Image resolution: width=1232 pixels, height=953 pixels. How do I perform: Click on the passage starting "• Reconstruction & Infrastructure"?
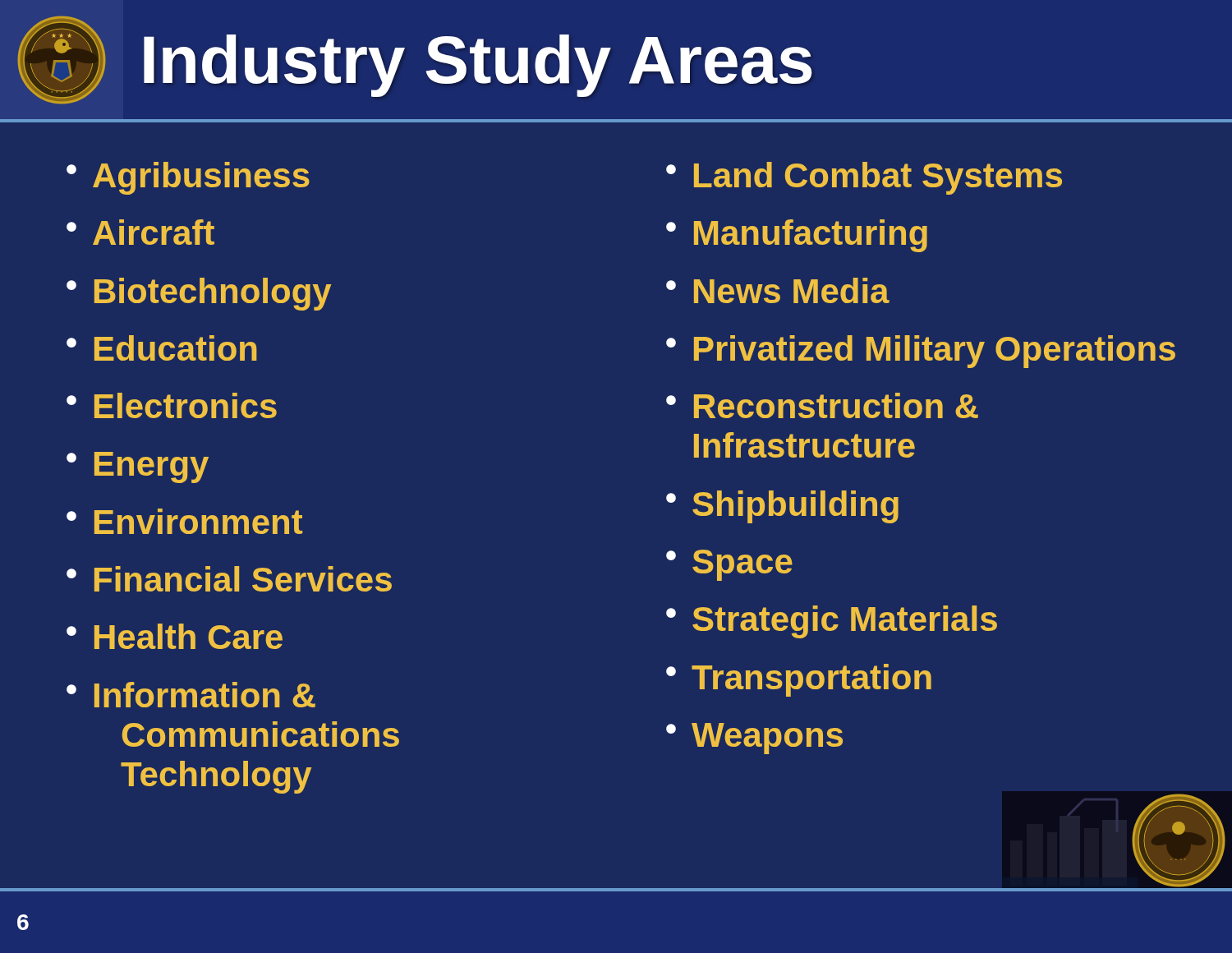coord(936,427)
